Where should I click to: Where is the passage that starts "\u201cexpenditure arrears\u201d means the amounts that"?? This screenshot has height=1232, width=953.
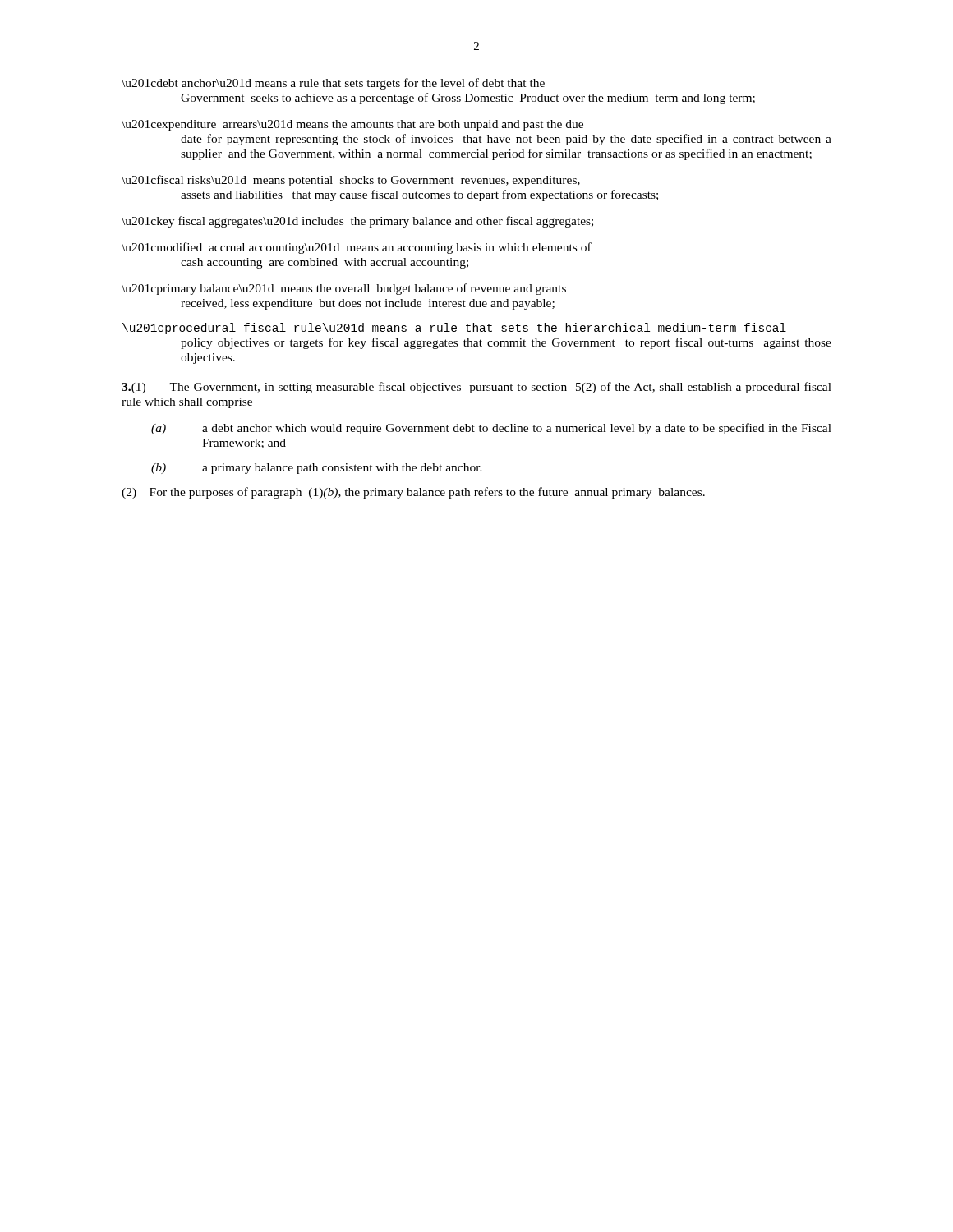coord(476,139)
